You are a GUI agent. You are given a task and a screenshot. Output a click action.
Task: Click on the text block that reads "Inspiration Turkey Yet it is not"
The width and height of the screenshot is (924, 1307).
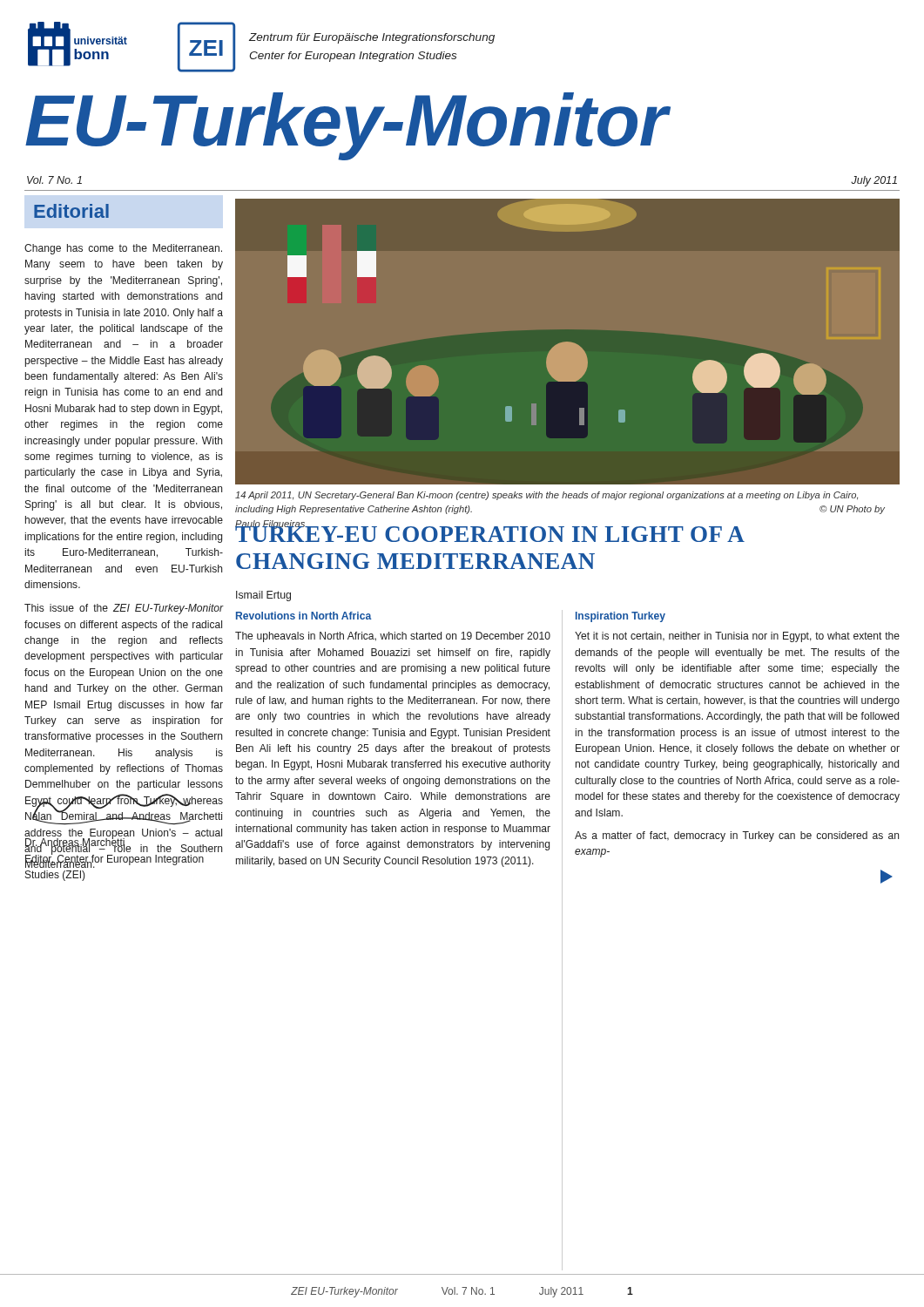[x=737, y=749]
